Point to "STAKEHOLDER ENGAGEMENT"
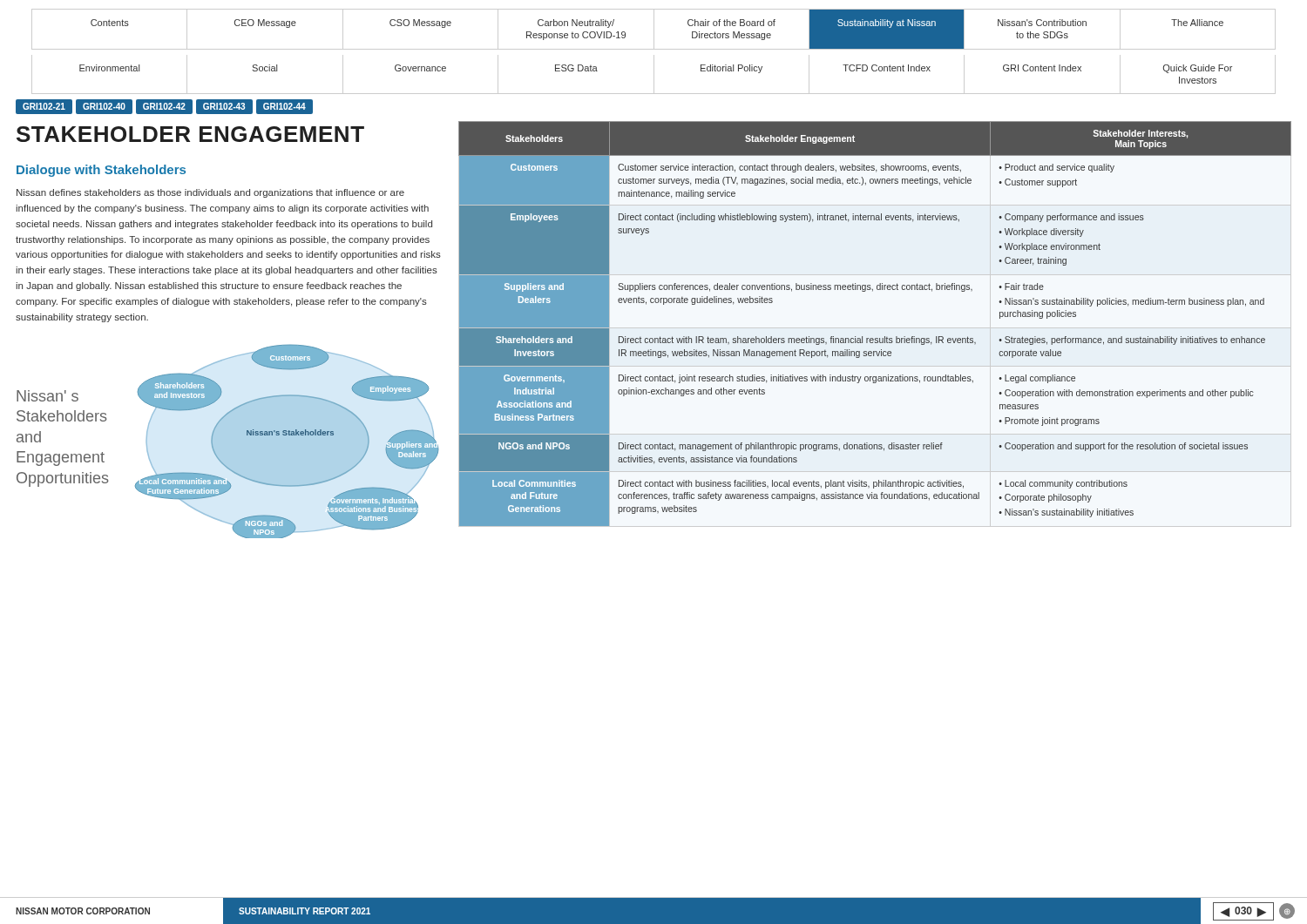The image size is (1307, 924). click(x=190, y=134)
